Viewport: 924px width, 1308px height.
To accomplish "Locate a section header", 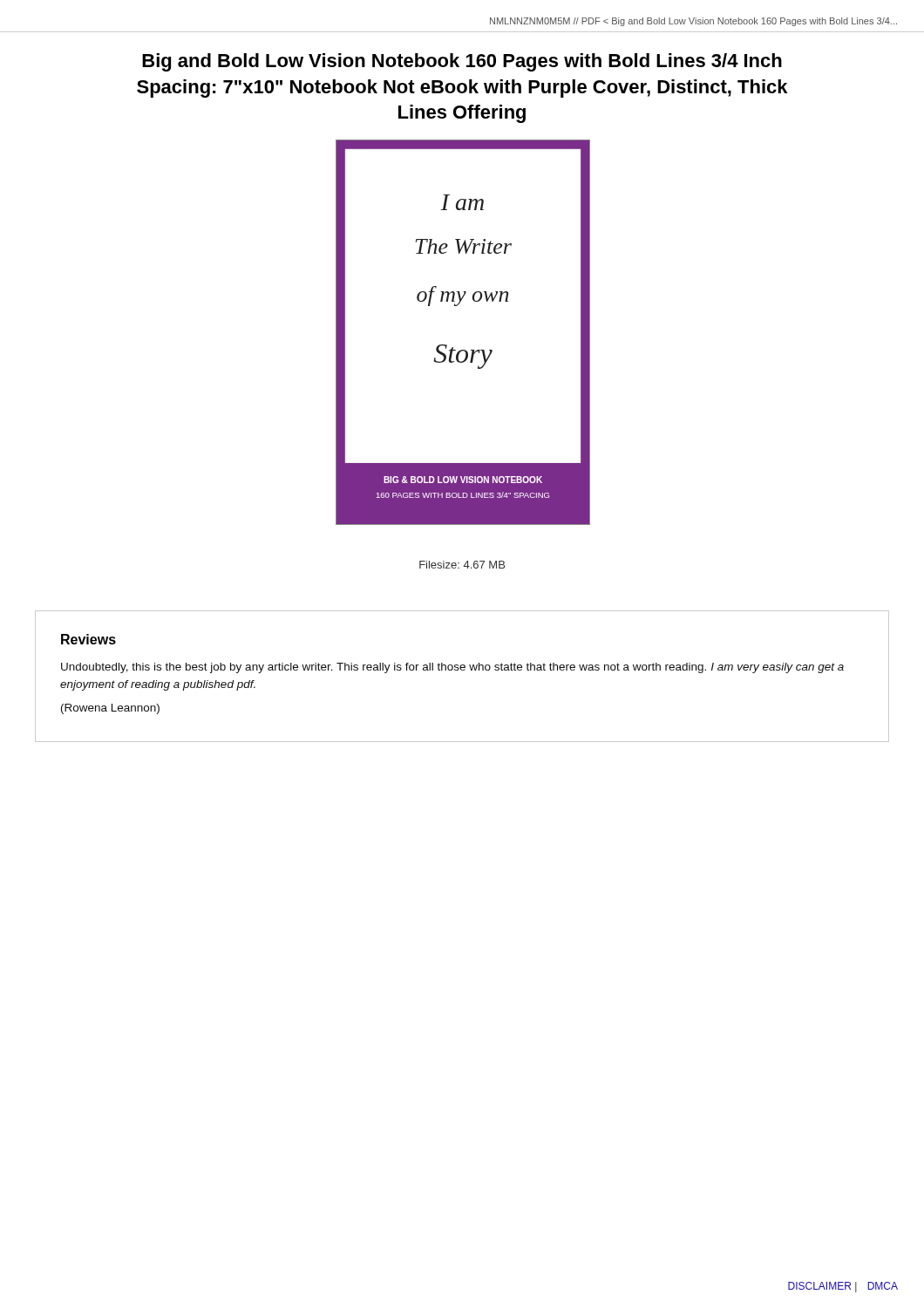I will [x=462, y=640].
